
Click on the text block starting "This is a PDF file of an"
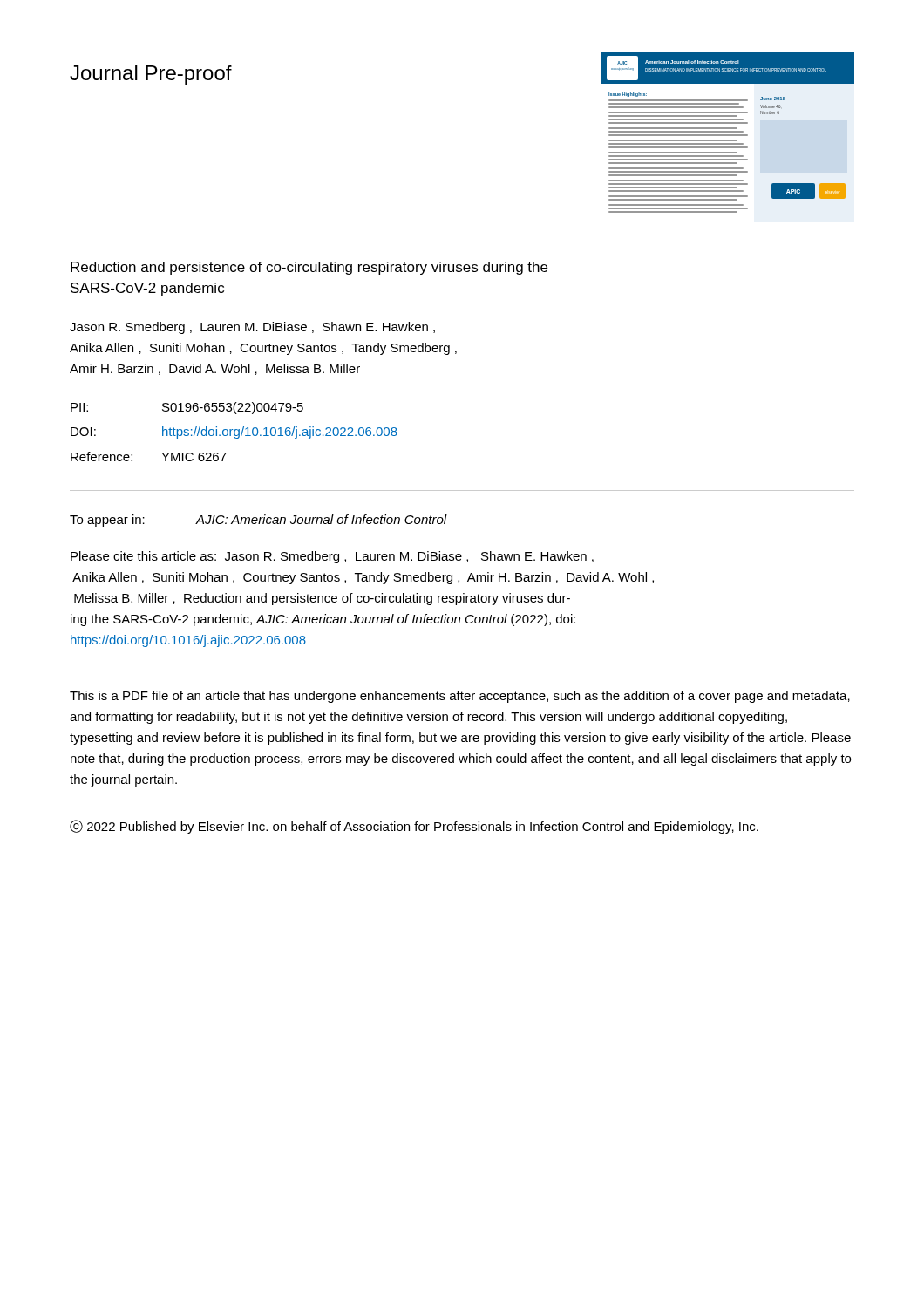[461, 737]
